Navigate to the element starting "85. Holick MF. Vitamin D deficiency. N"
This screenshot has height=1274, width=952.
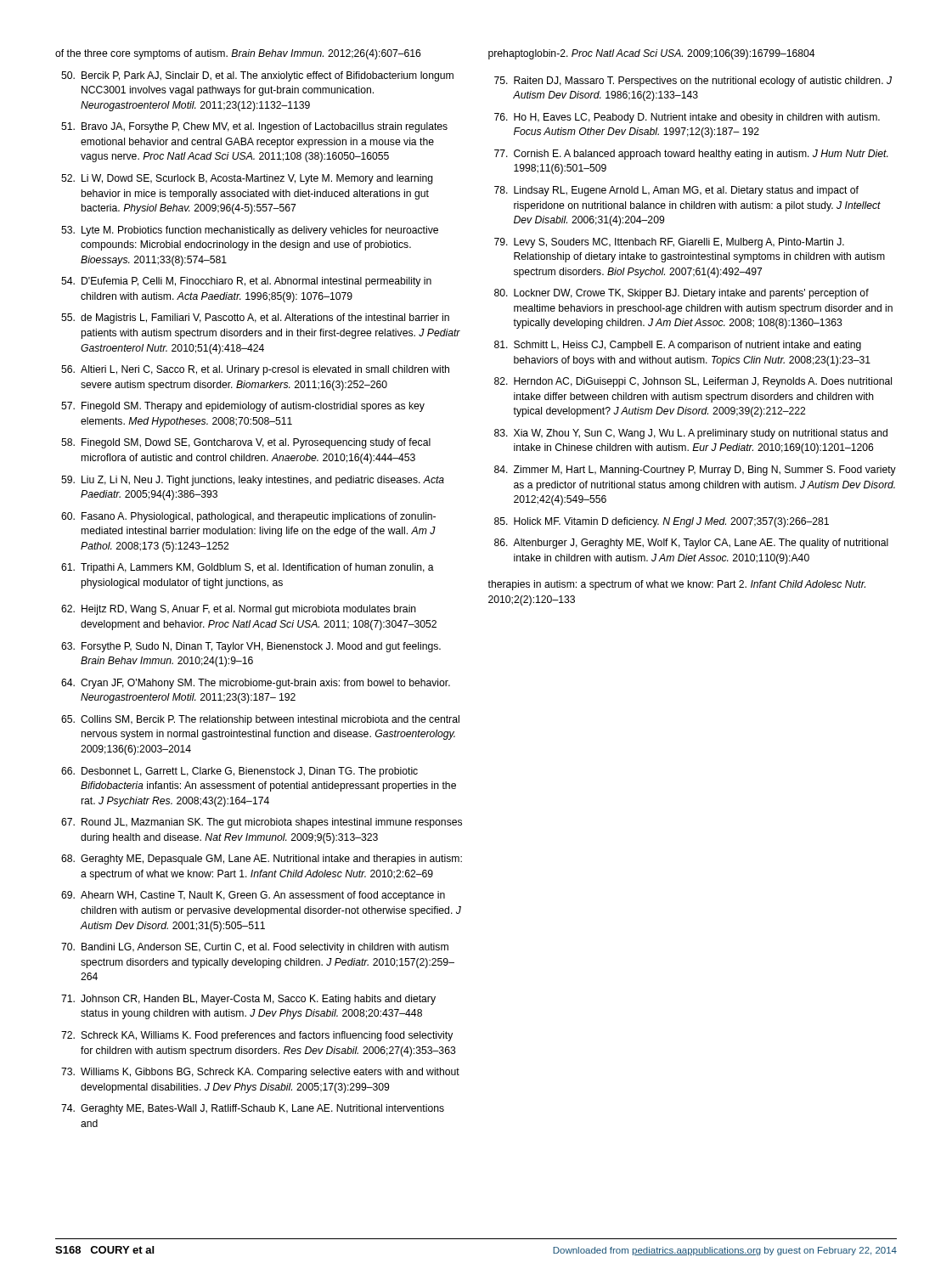pos(692,522)
